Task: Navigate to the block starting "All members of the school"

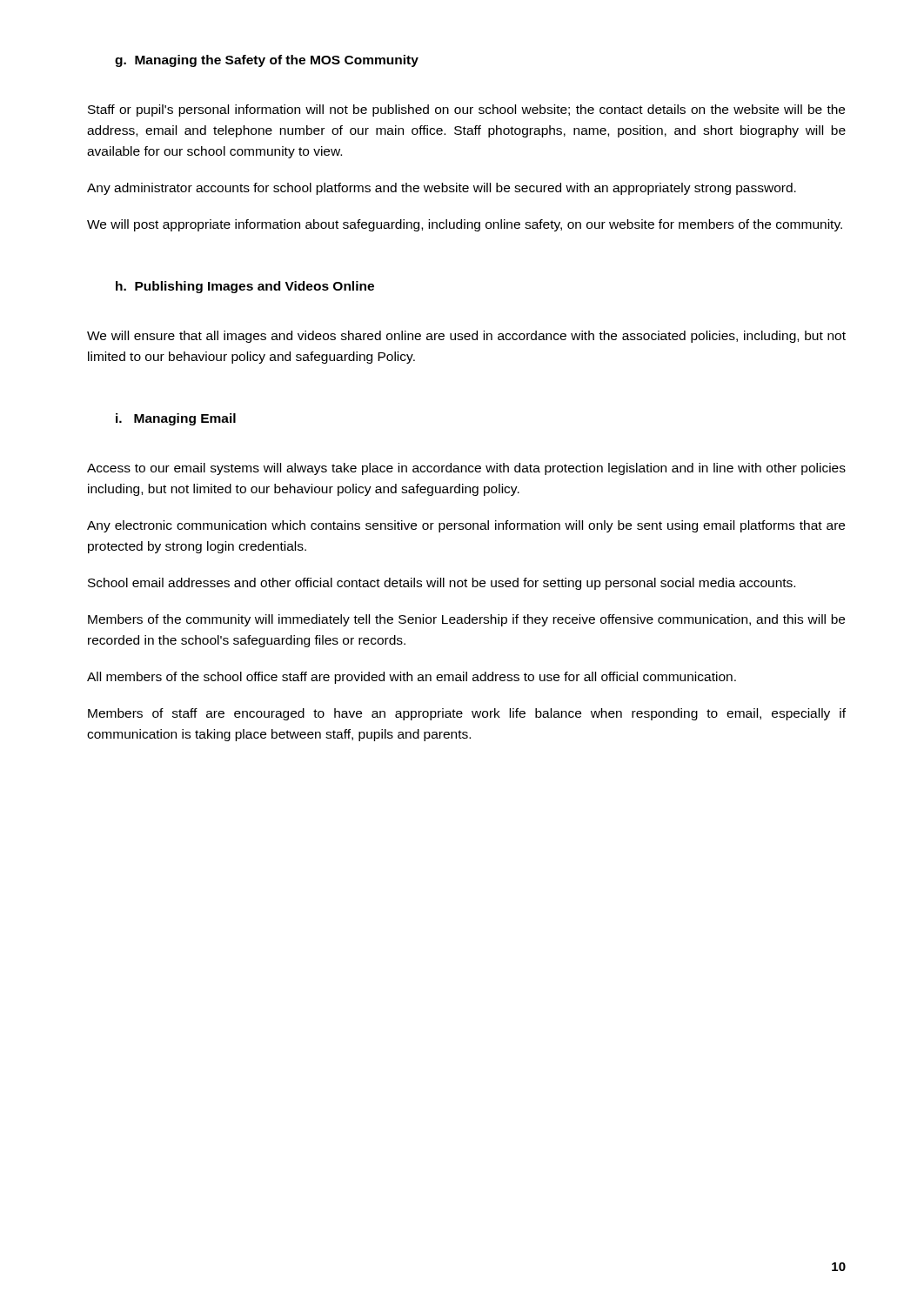Action: tap(412, 677)
